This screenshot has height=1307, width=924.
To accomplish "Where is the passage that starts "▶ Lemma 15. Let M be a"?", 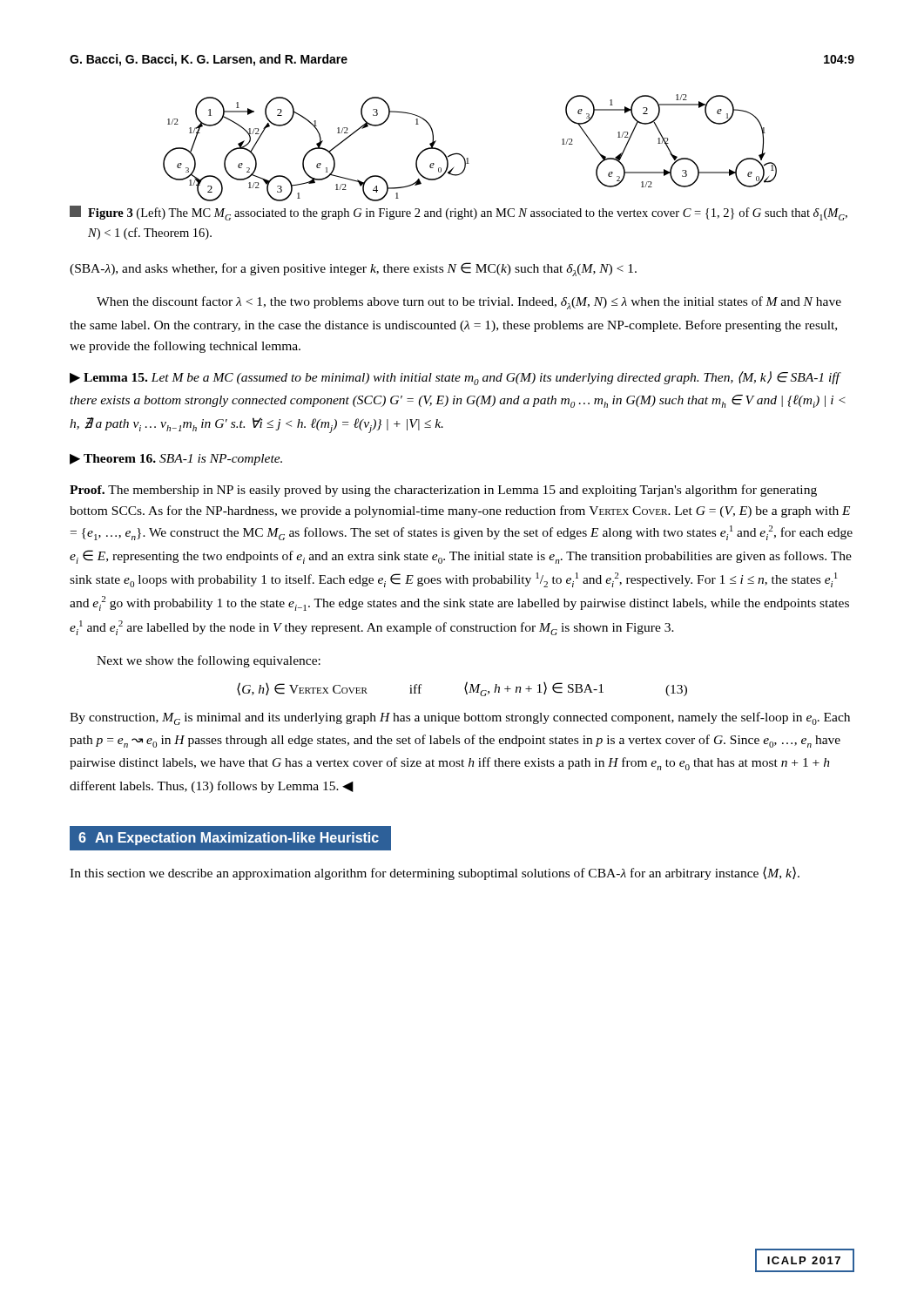I will [x=458, y=401].
